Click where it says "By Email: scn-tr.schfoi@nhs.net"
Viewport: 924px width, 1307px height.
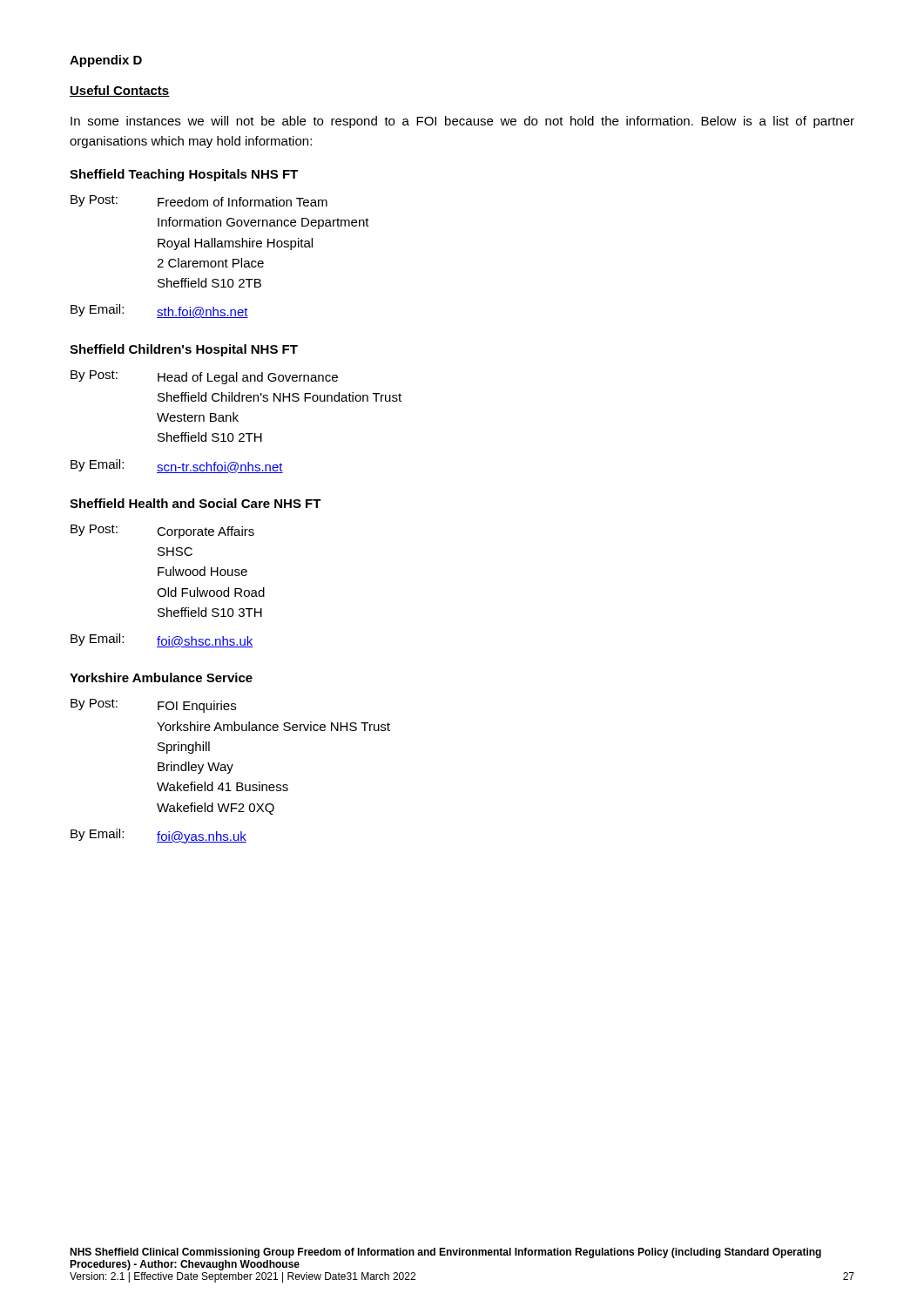coord(177,466)
